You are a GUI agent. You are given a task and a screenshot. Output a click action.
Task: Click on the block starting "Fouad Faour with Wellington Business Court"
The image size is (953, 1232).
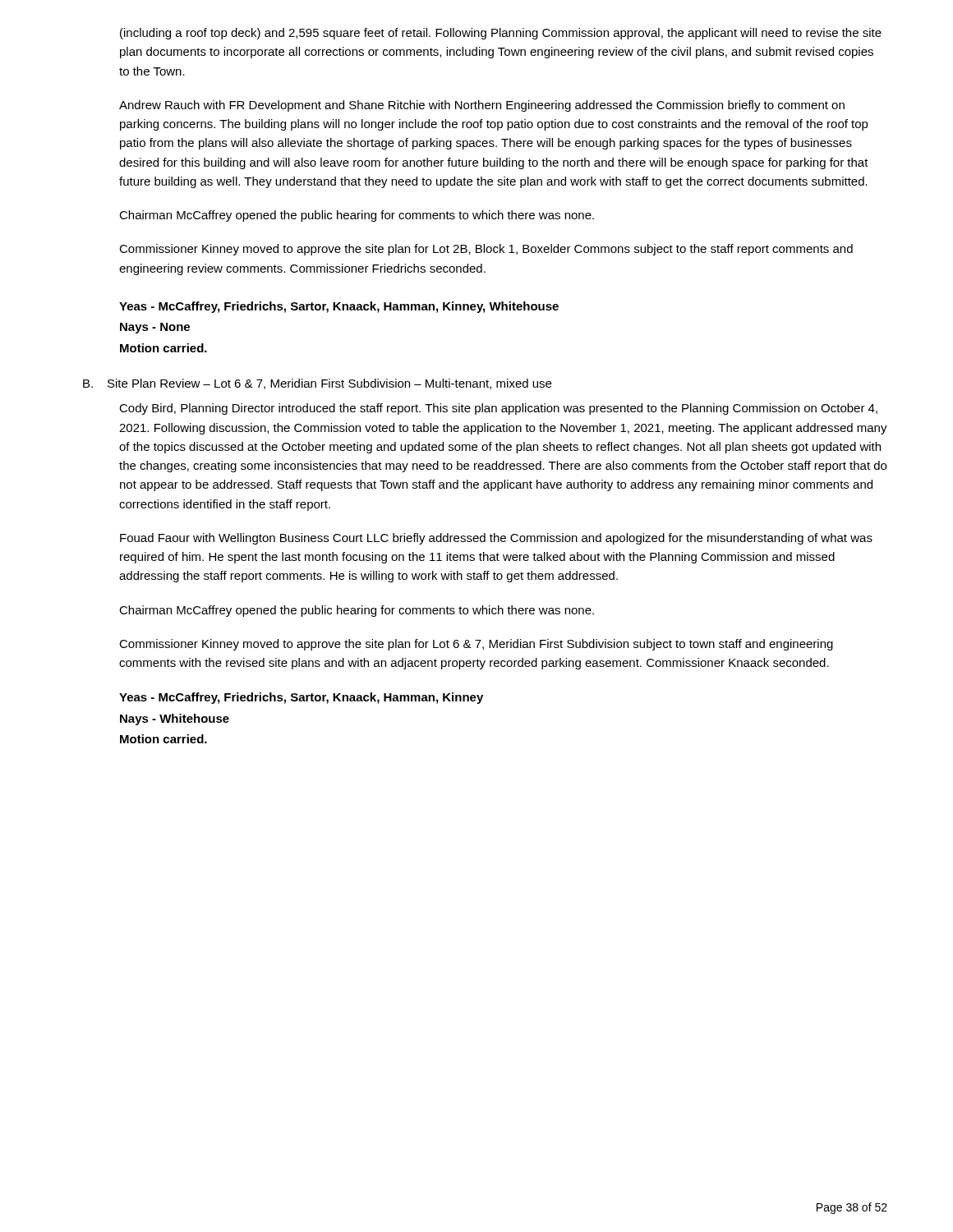[x=496, y=556]
